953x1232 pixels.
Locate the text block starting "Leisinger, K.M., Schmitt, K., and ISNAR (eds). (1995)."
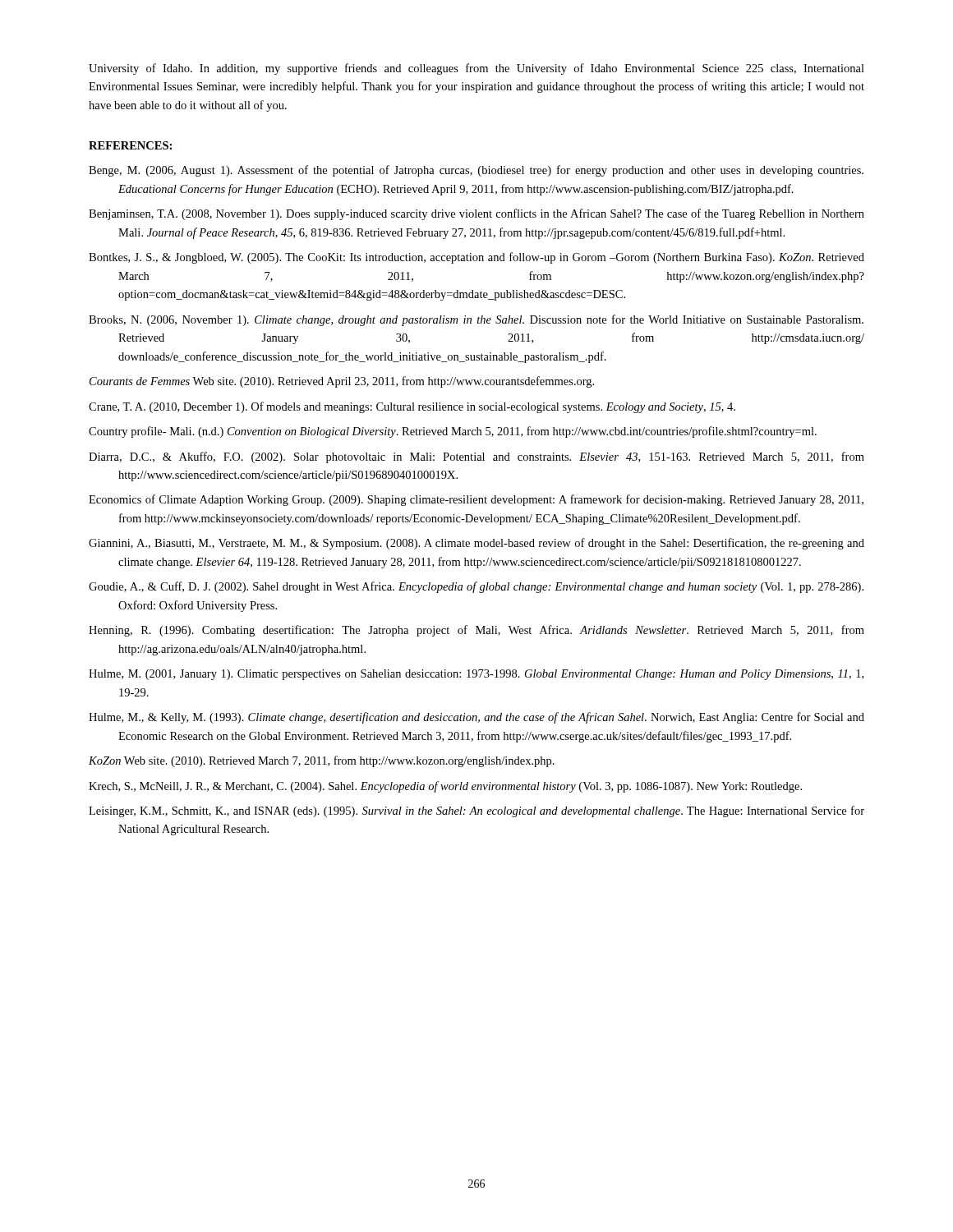click(476, 820)
